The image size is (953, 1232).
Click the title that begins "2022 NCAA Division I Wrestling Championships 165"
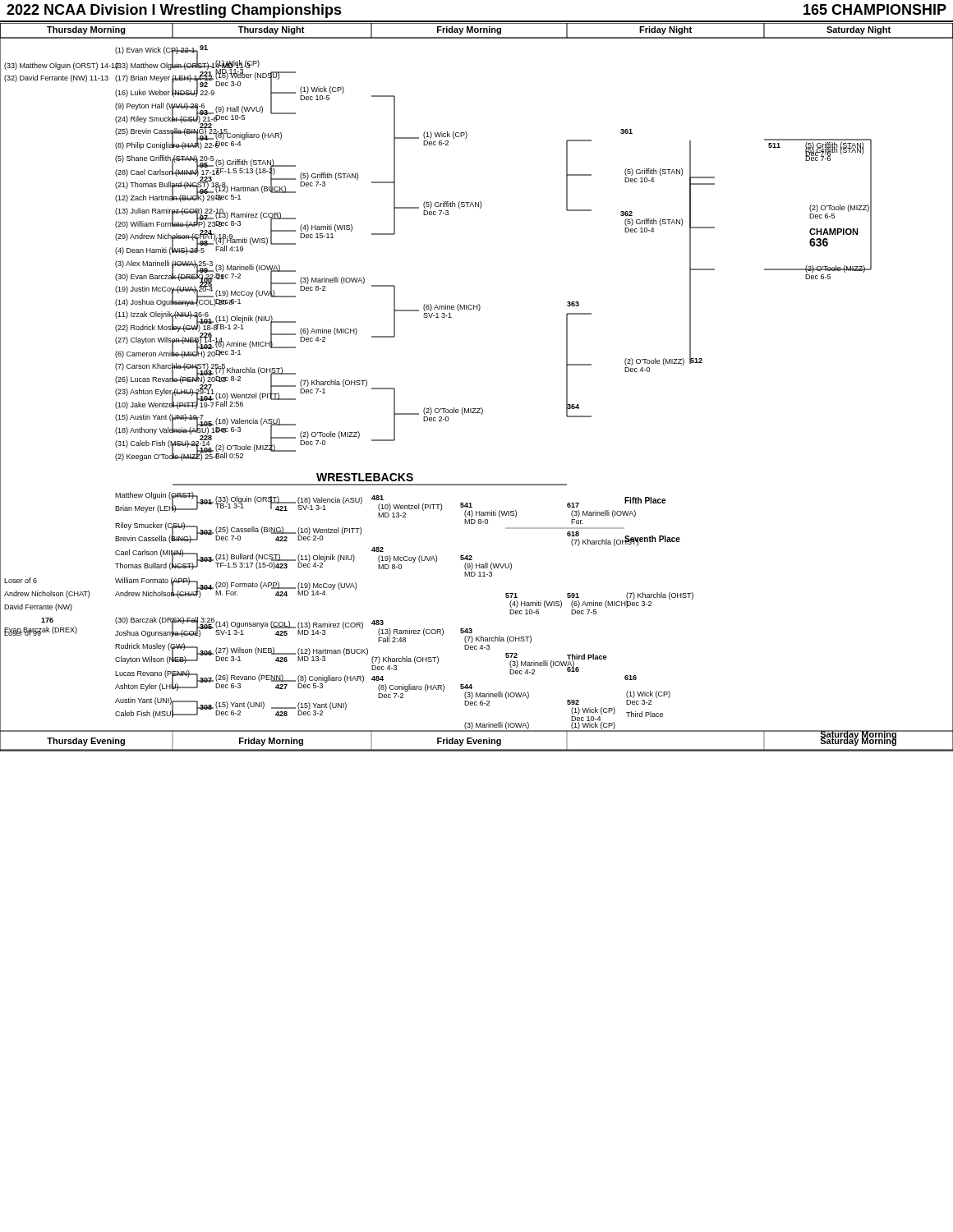476,10
